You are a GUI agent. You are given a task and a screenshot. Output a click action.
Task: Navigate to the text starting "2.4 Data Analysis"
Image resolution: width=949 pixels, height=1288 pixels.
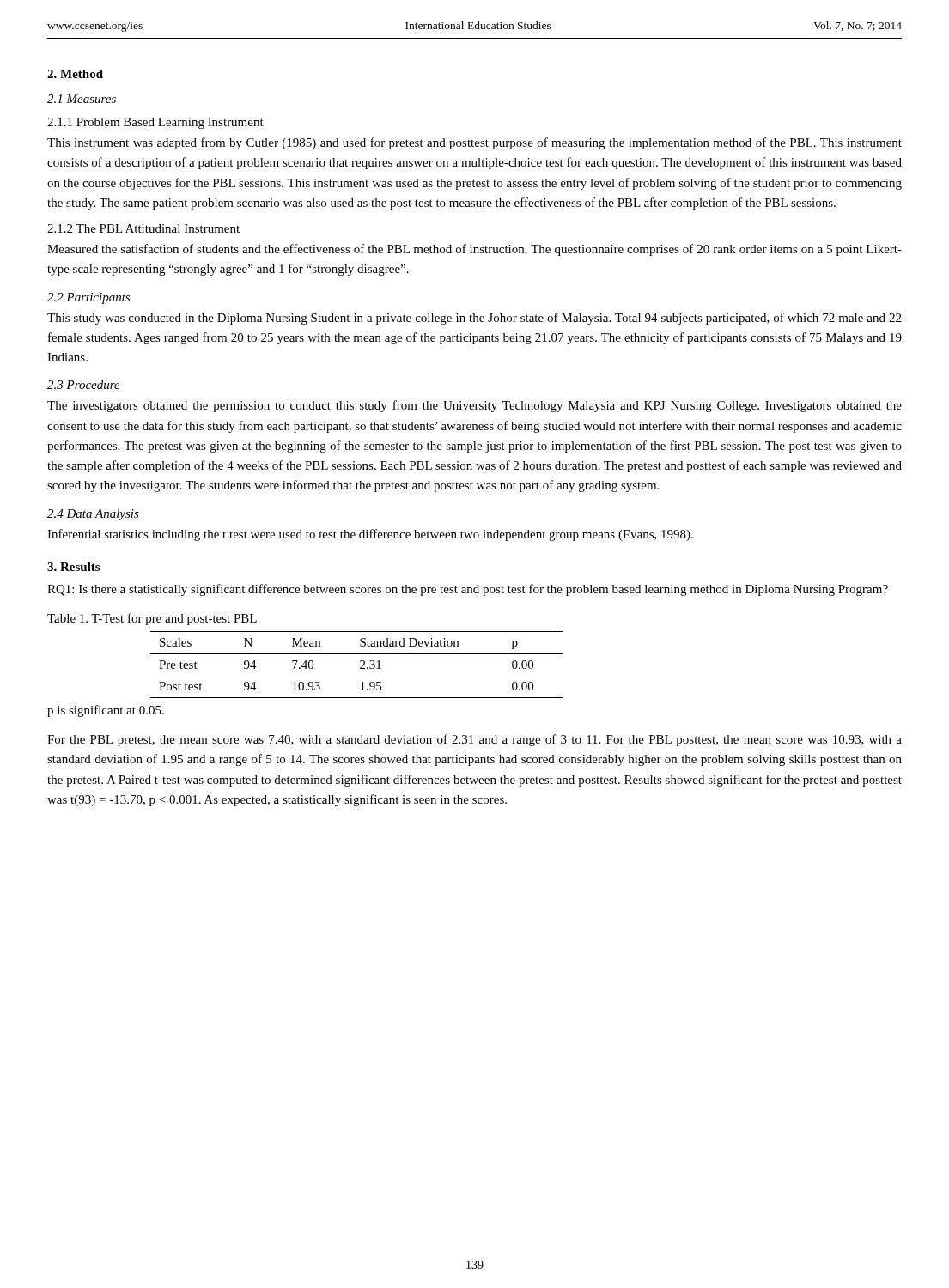coord(93,513)
